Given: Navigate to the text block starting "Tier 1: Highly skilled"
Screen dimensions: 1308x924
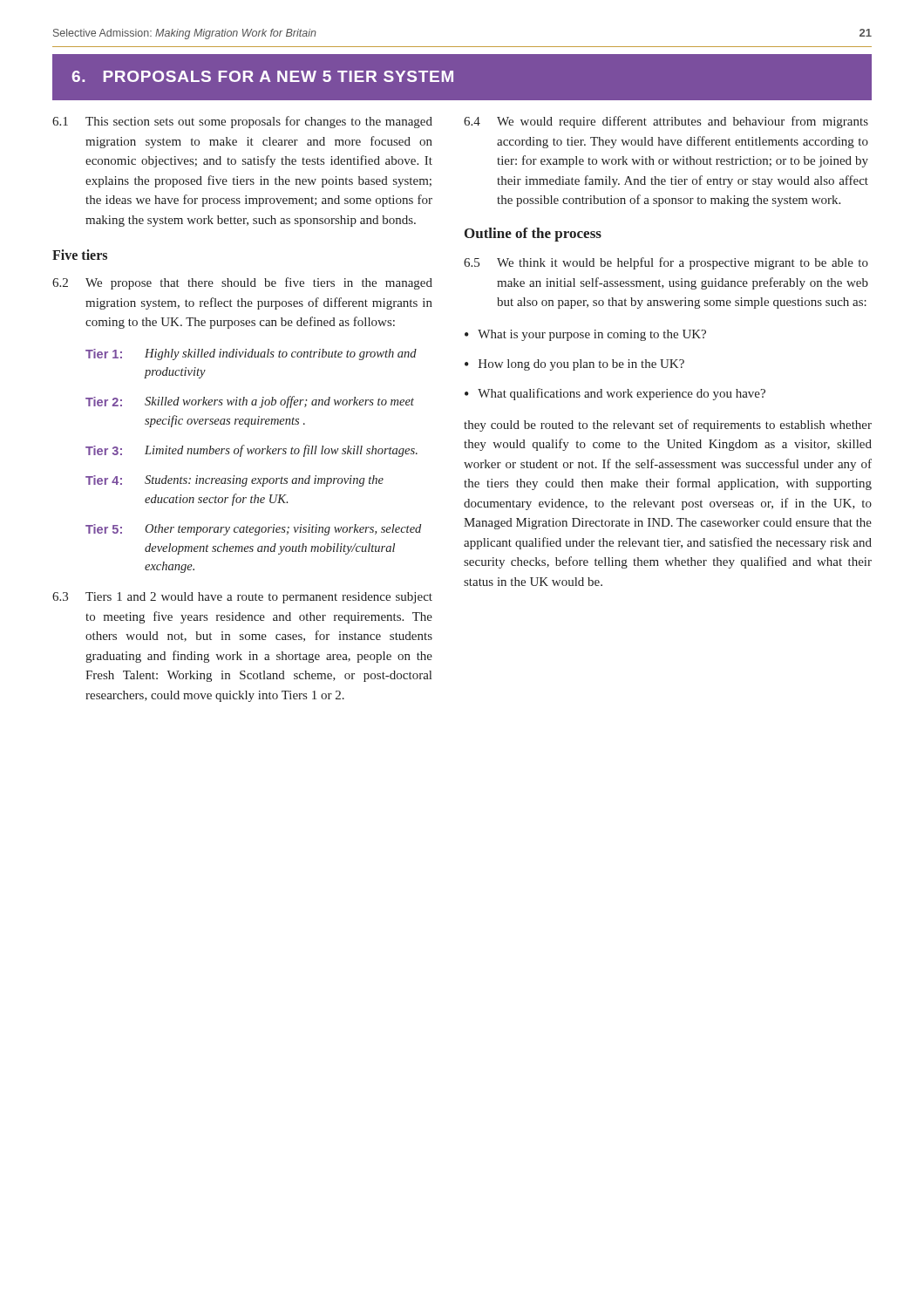Looking at the screenshot, I should 261,363.
